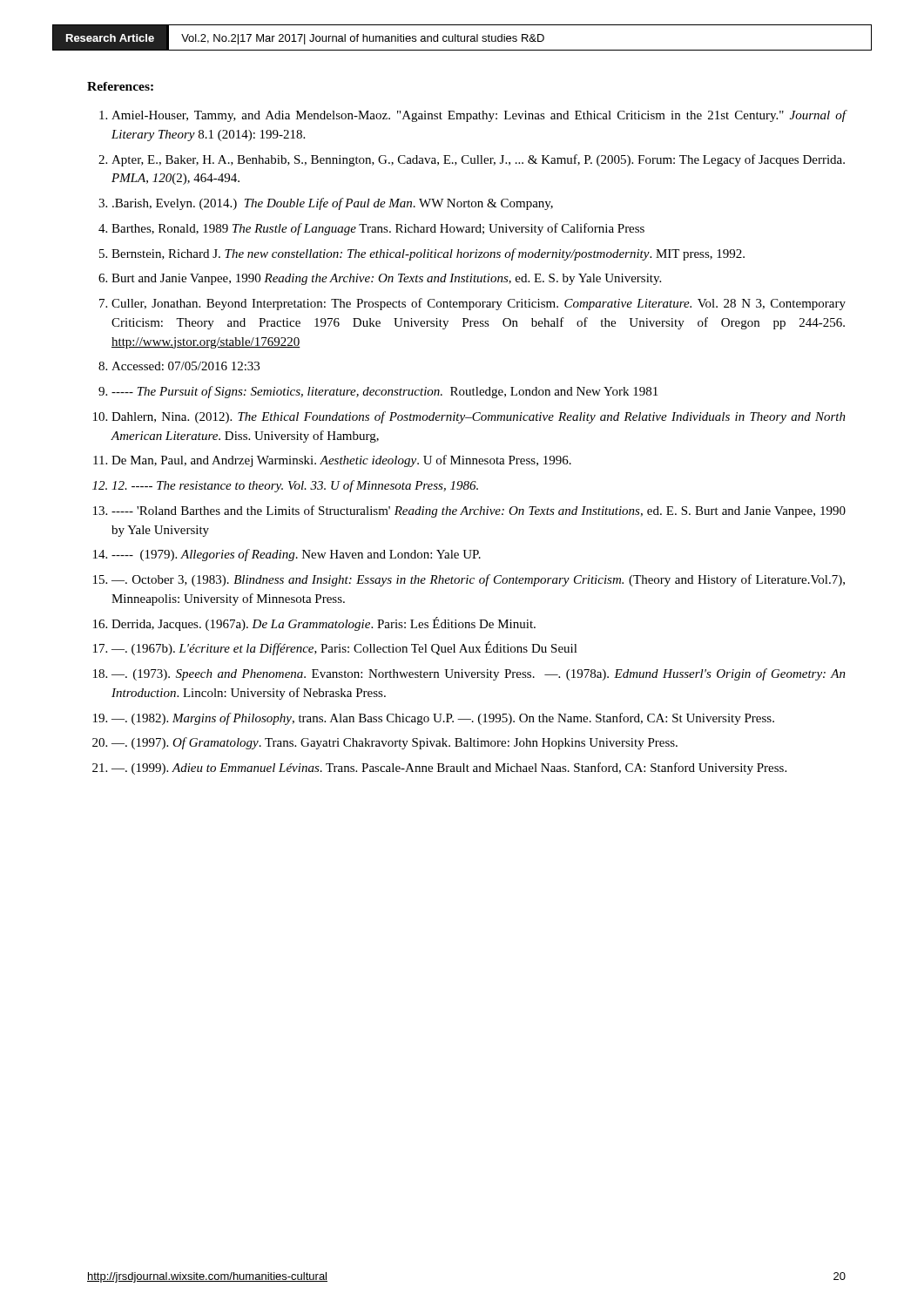This screenshot has width=924, height=1307.
Task: Find the block on this page that starts "----- 'Roland Barthes"
Action: [479, 520]
